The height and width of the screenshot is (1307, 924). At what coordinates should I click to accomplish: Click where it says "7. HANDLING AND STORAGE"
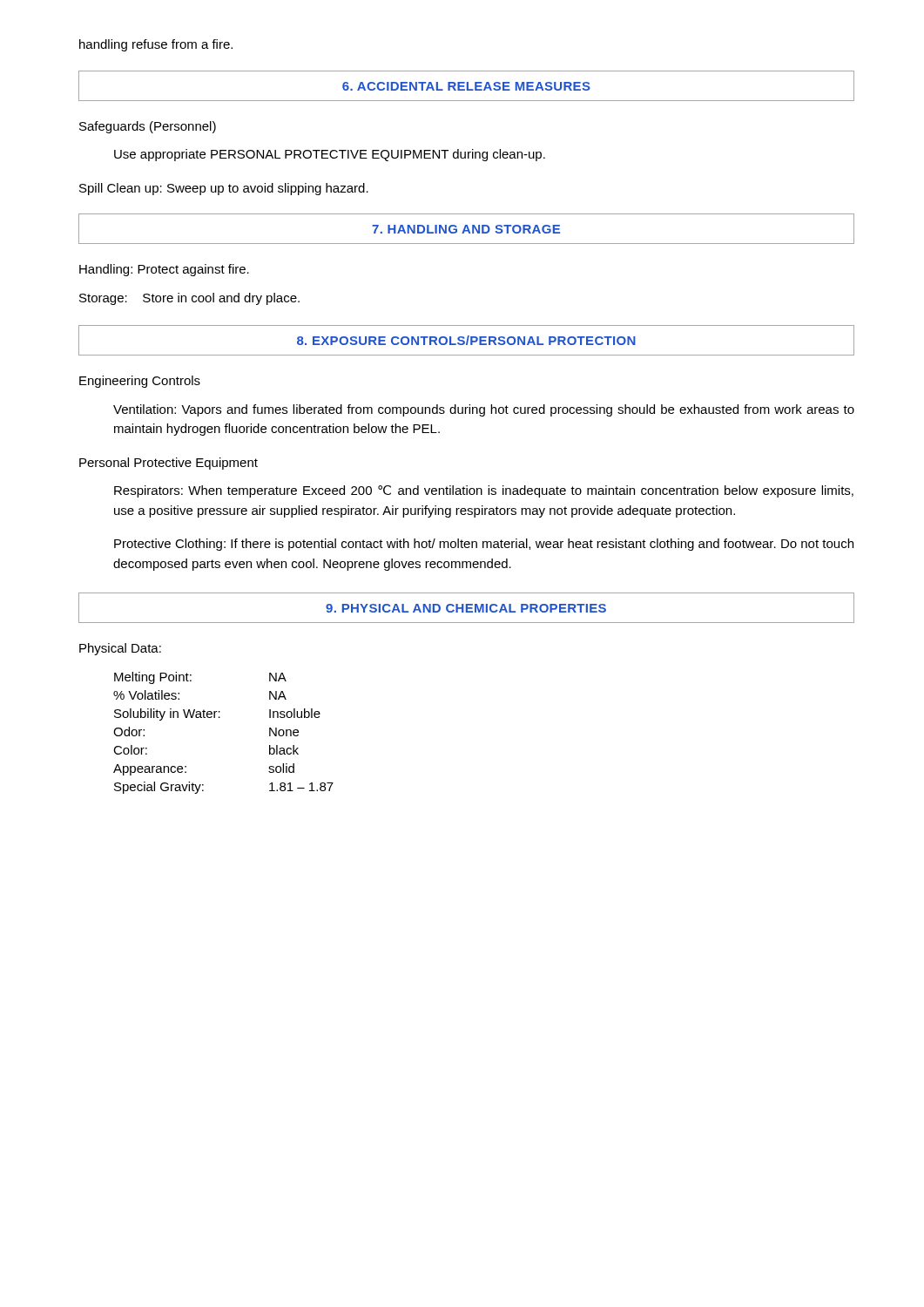(x=466, y=229)
